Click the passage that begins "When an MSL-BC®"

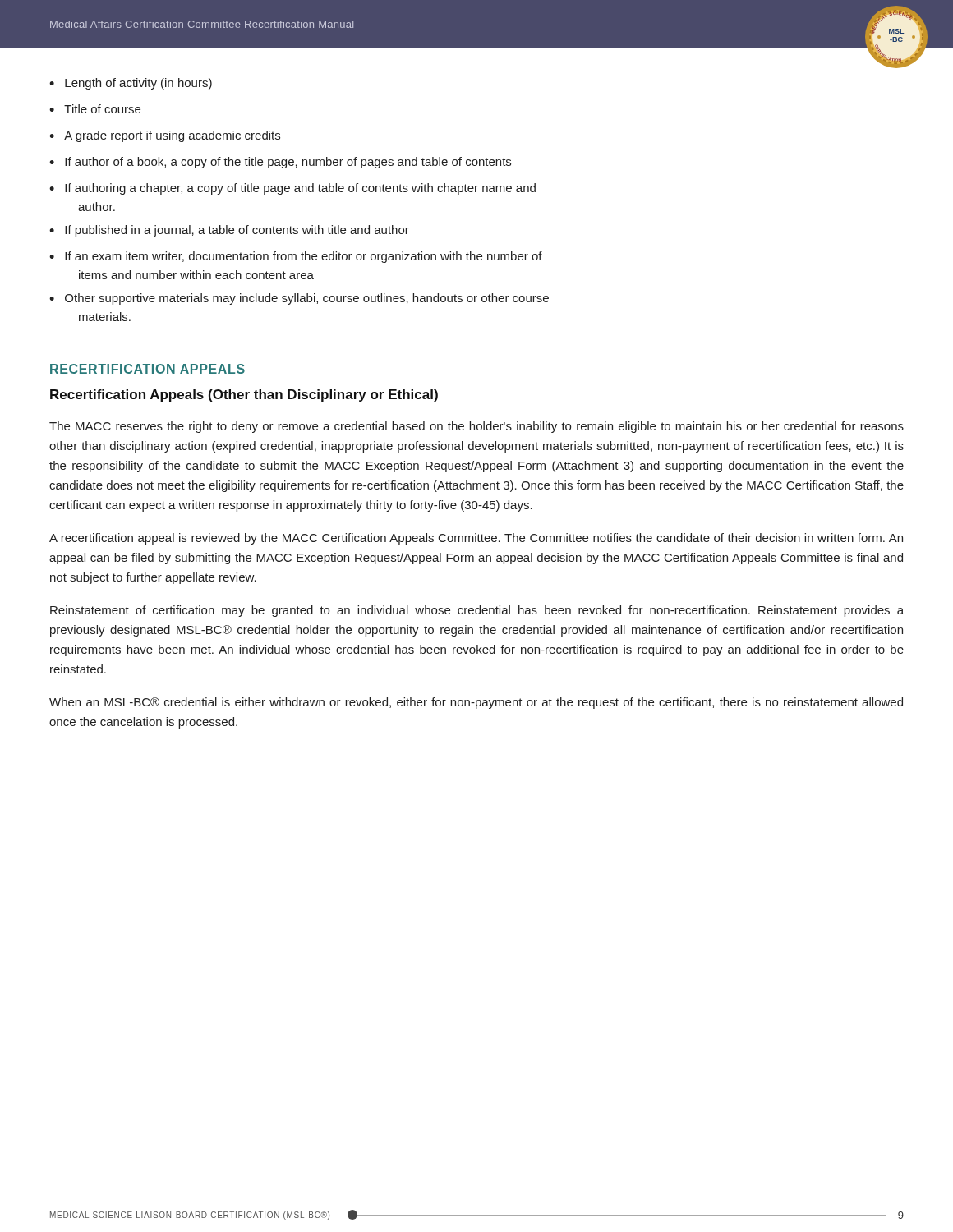click(x=476, y=712)
